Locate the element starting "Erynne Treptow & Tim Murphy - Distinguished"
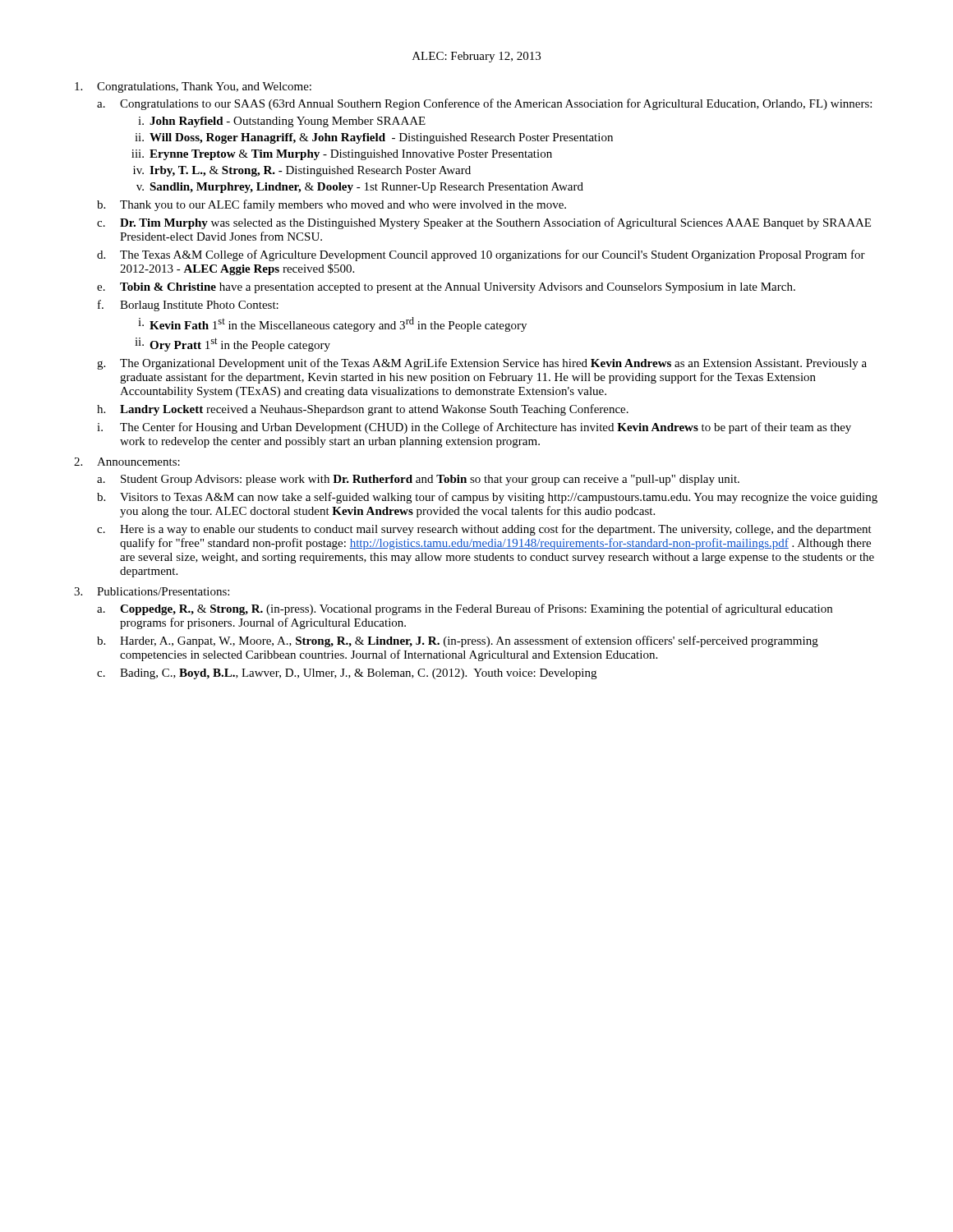953x1232 pixels. coord(351,154)
